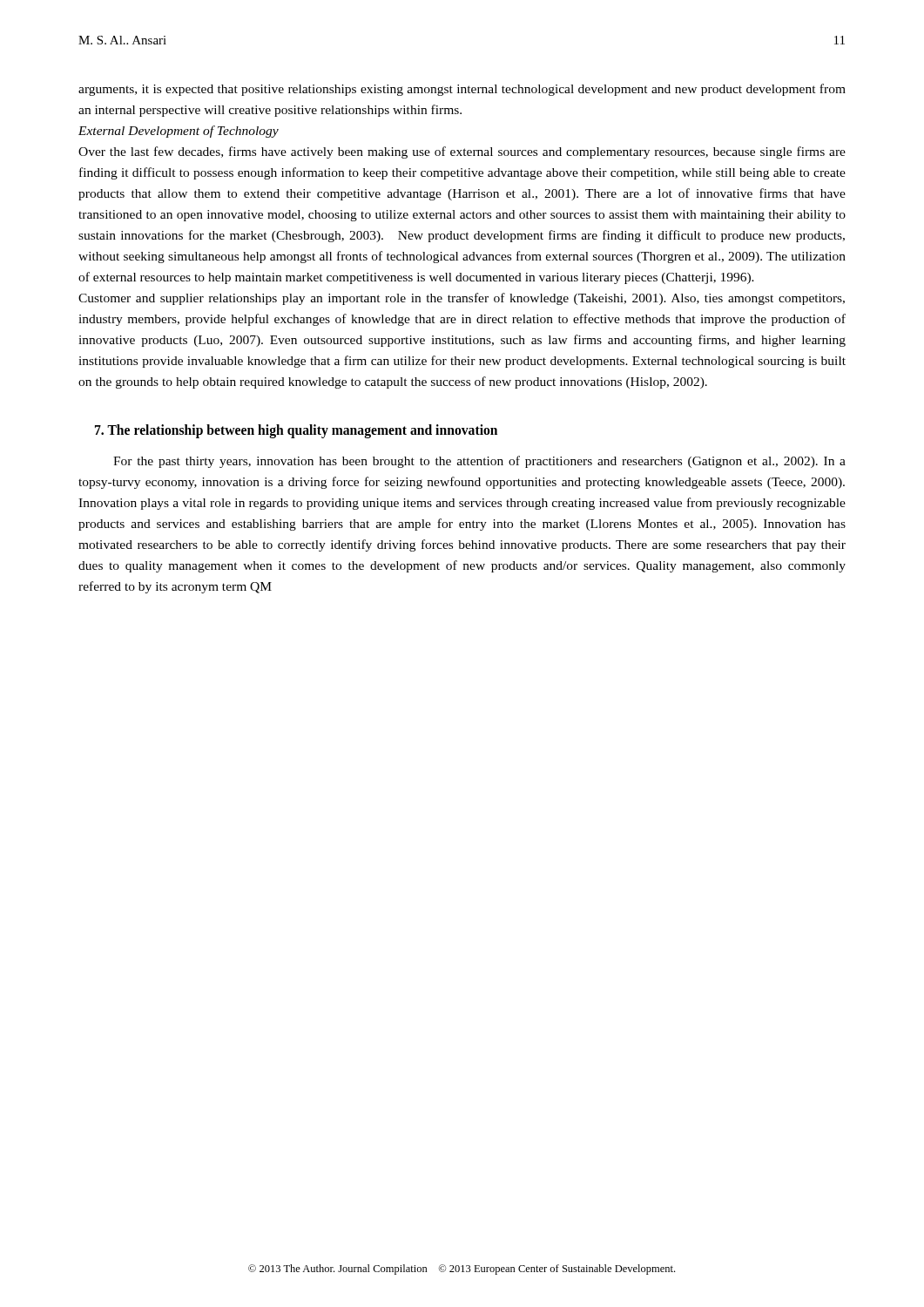Screen dimensions: 1307x924
Task: Where is the passage that starts "Over the last few decades, firms"?
Action: click(462, 267)
